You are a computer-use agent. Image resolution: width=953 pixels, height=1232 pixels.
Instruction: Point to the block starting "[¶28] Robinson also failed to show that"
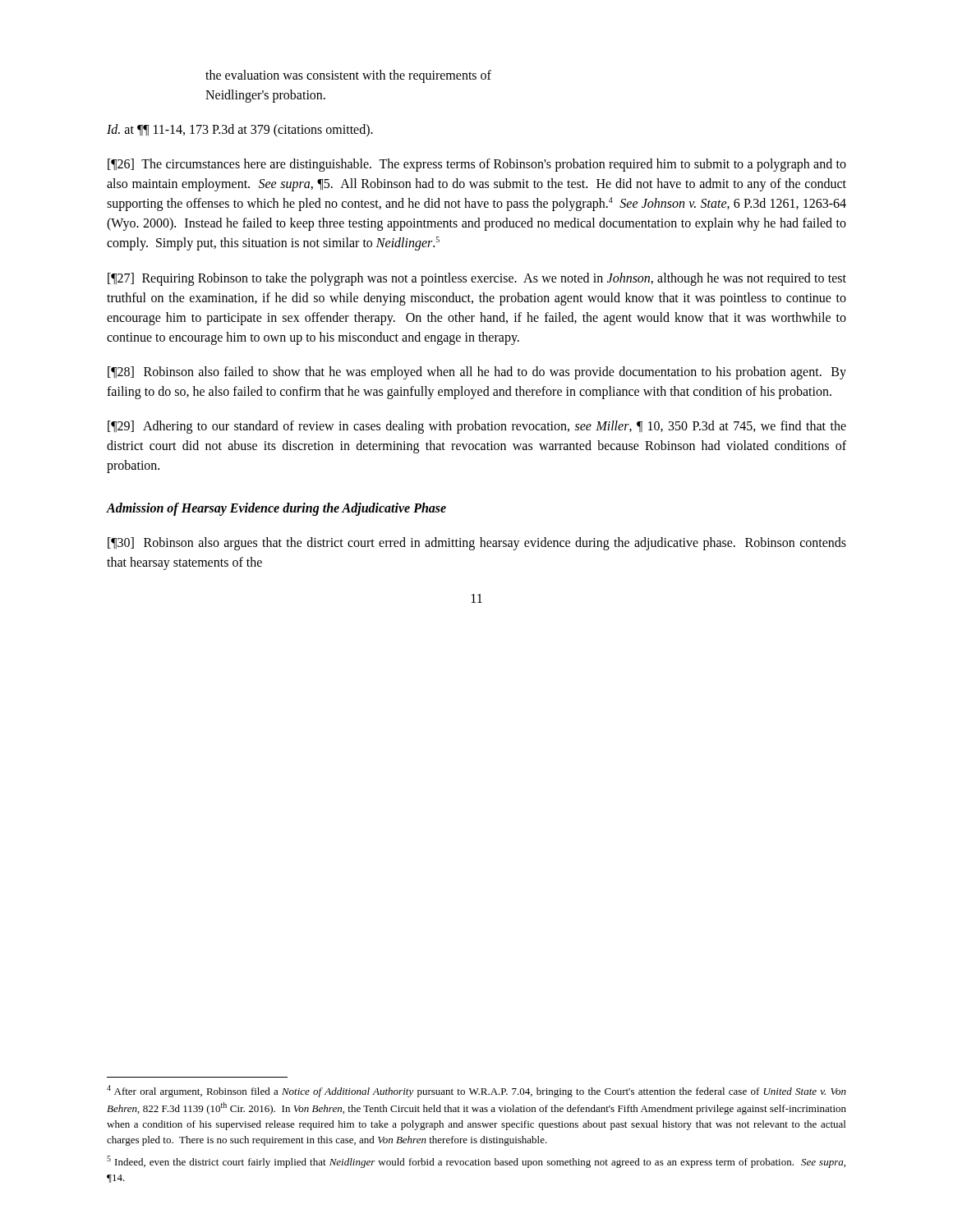(476, 381)
